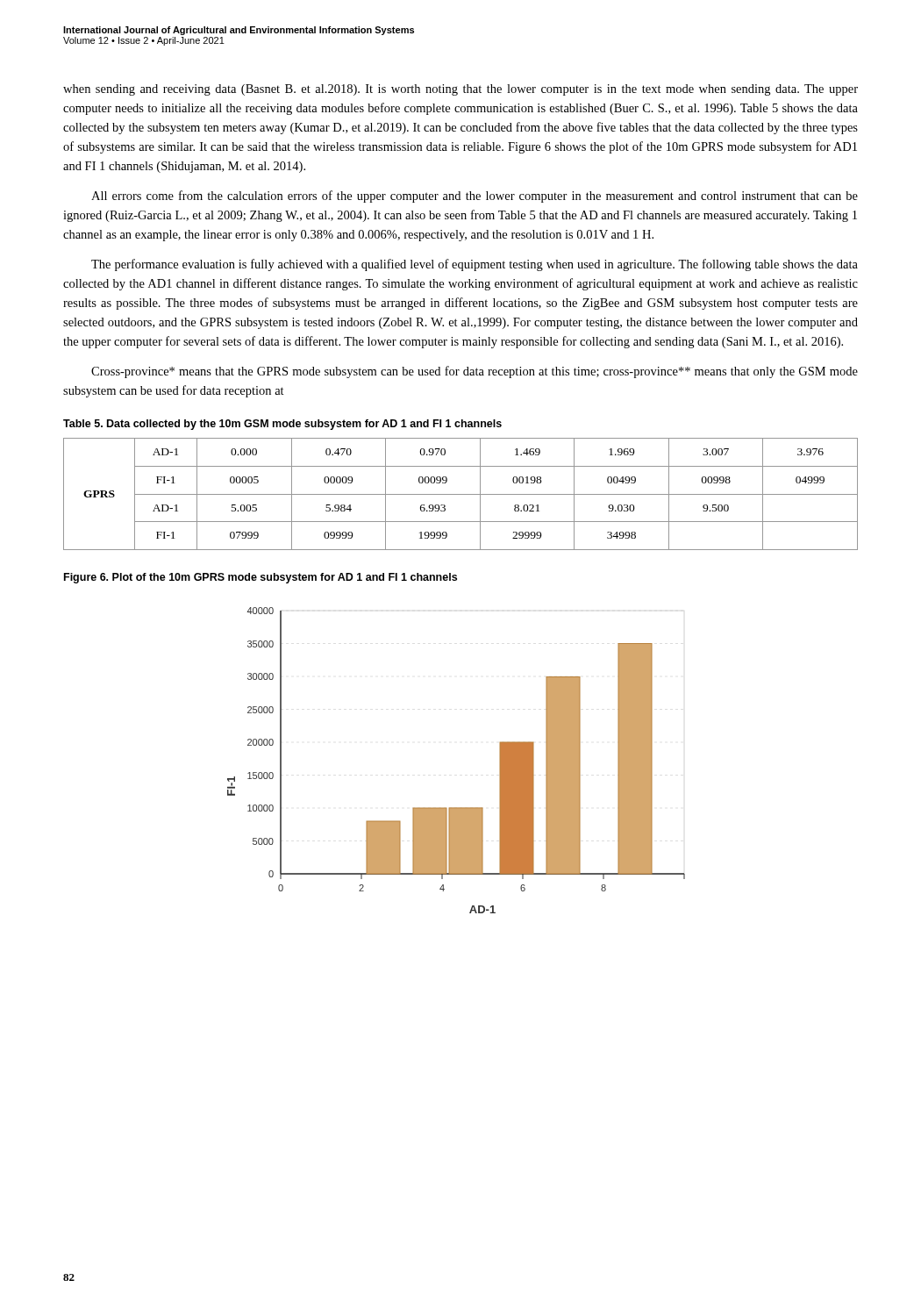Viewport: 921px width, 1316px height.
Task: Locate the text block with the text "Cross-province* means that"
Action: pos(460,381)
